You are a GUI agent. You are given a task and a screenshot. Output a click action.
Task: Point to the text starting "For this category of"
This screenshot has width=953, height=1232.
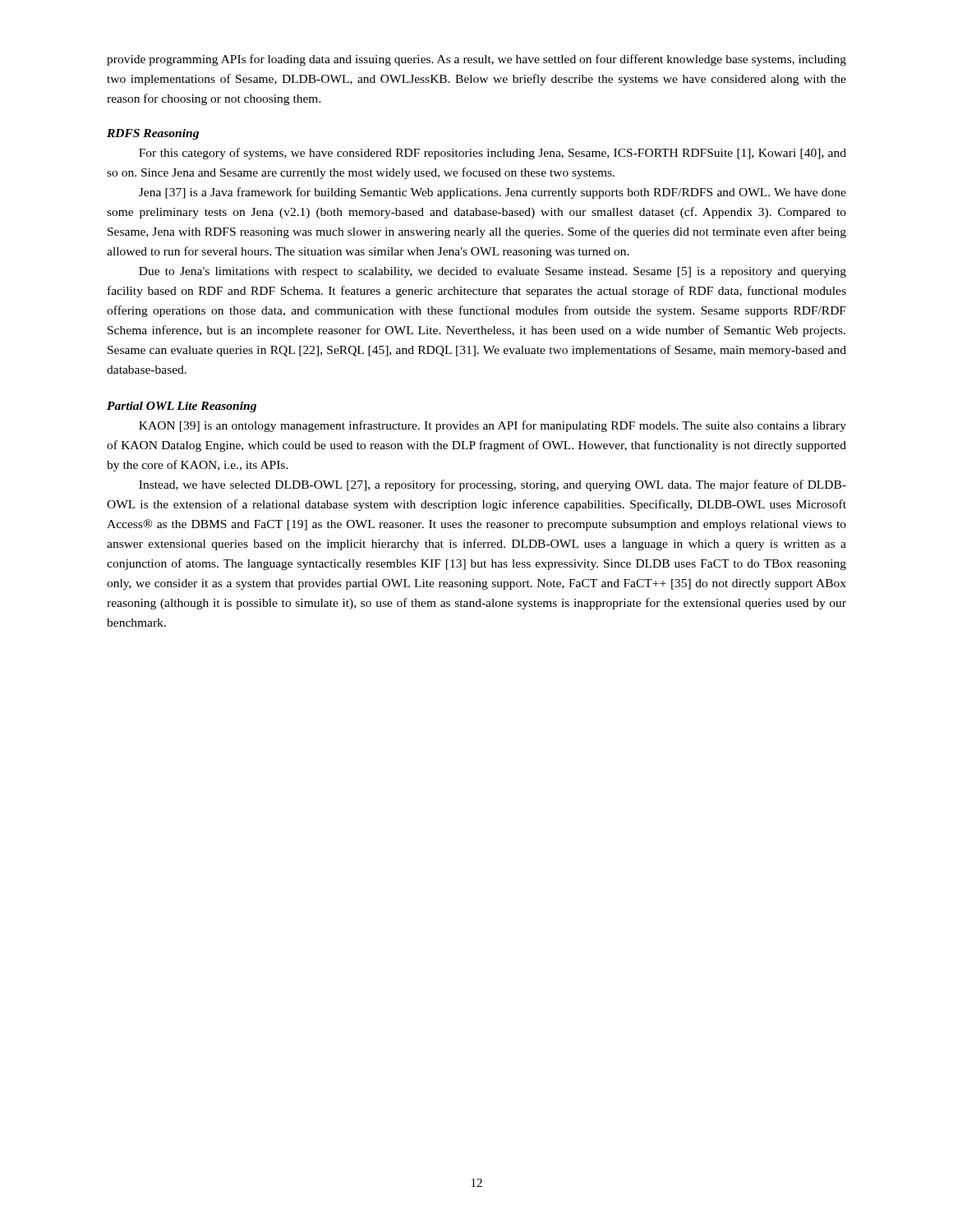476,261
